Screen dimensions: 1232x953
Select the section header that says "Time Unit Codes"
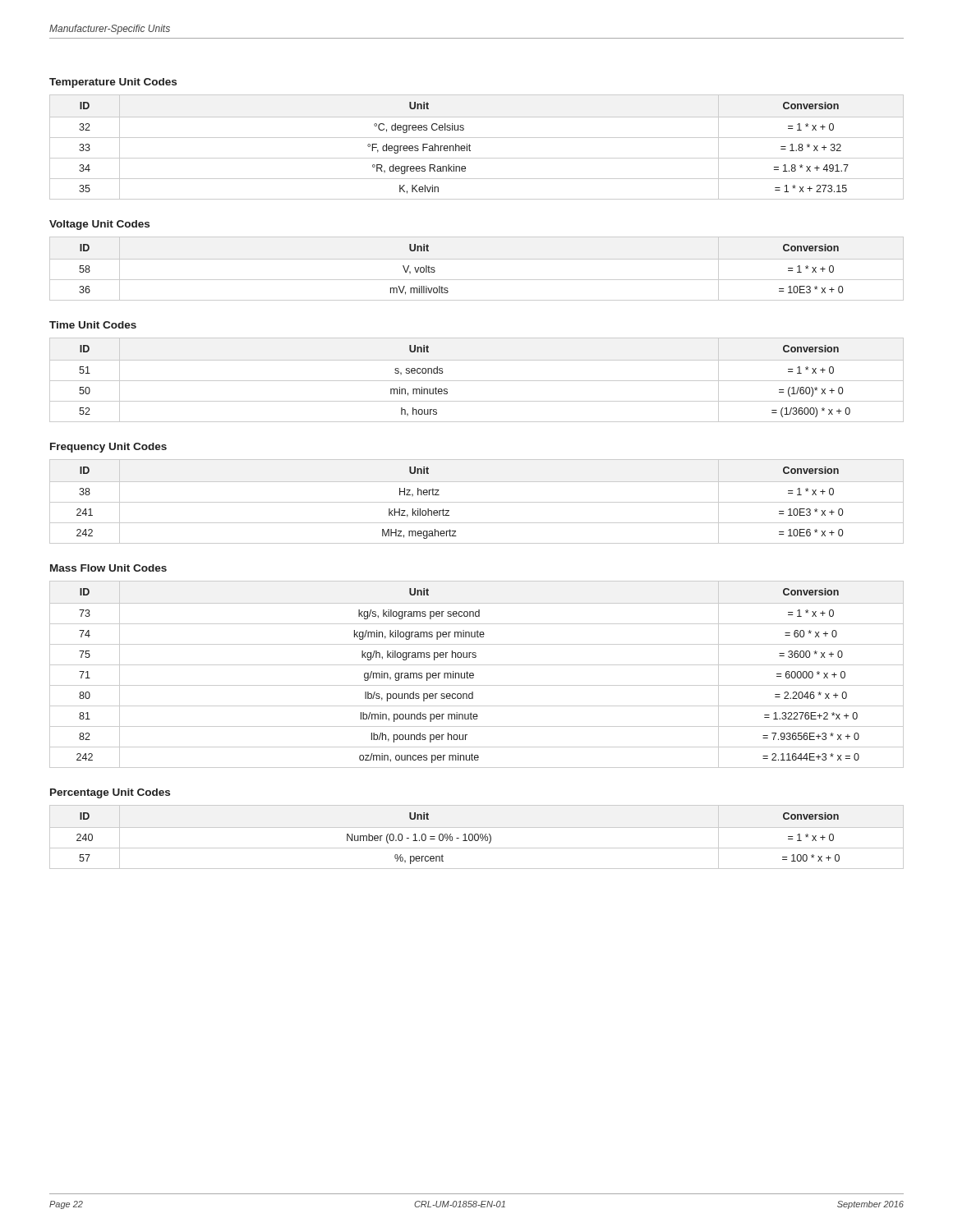[x=93, y=325]
